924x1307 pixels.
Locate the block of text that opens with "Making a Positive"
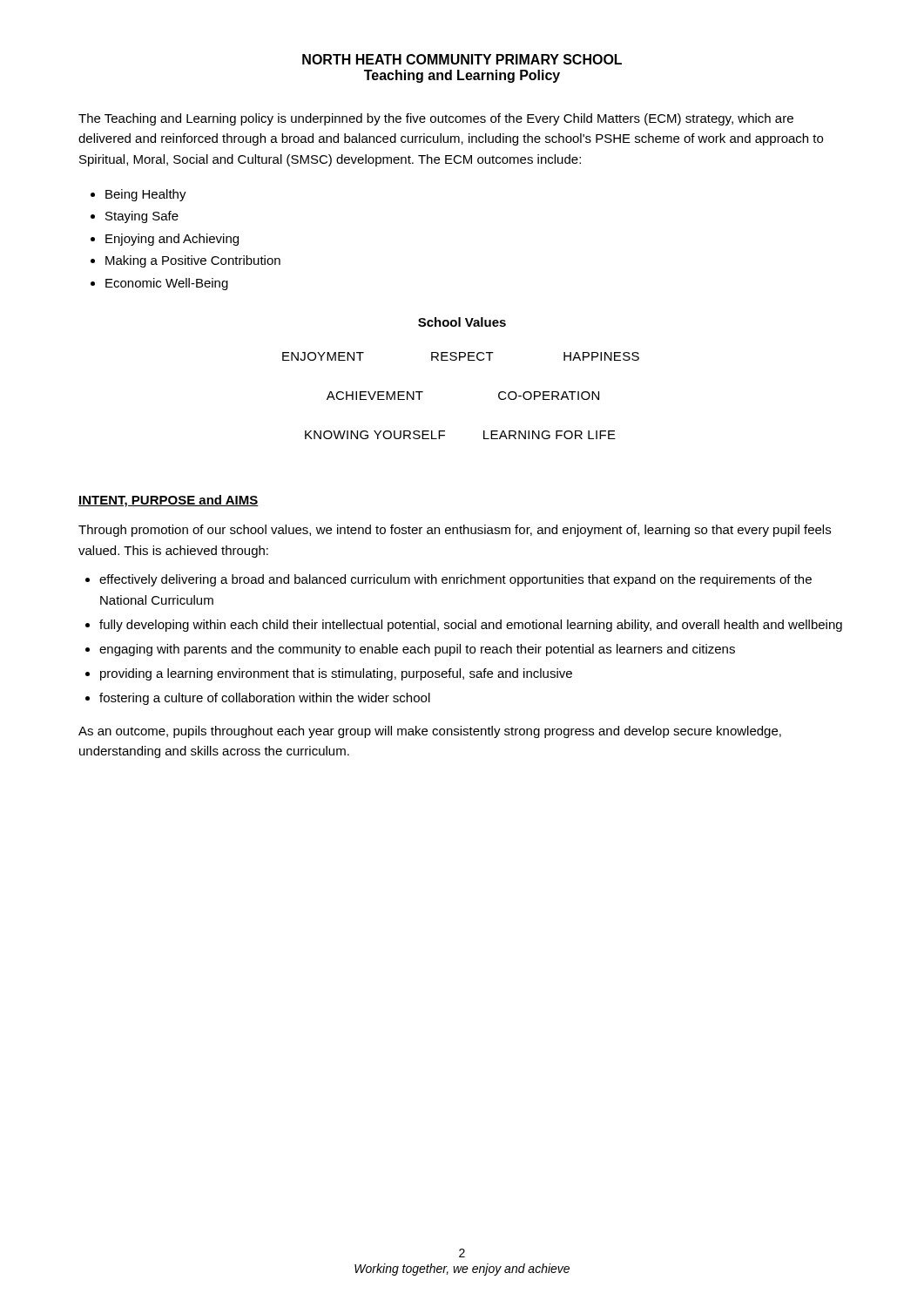[x=193, y=260]
